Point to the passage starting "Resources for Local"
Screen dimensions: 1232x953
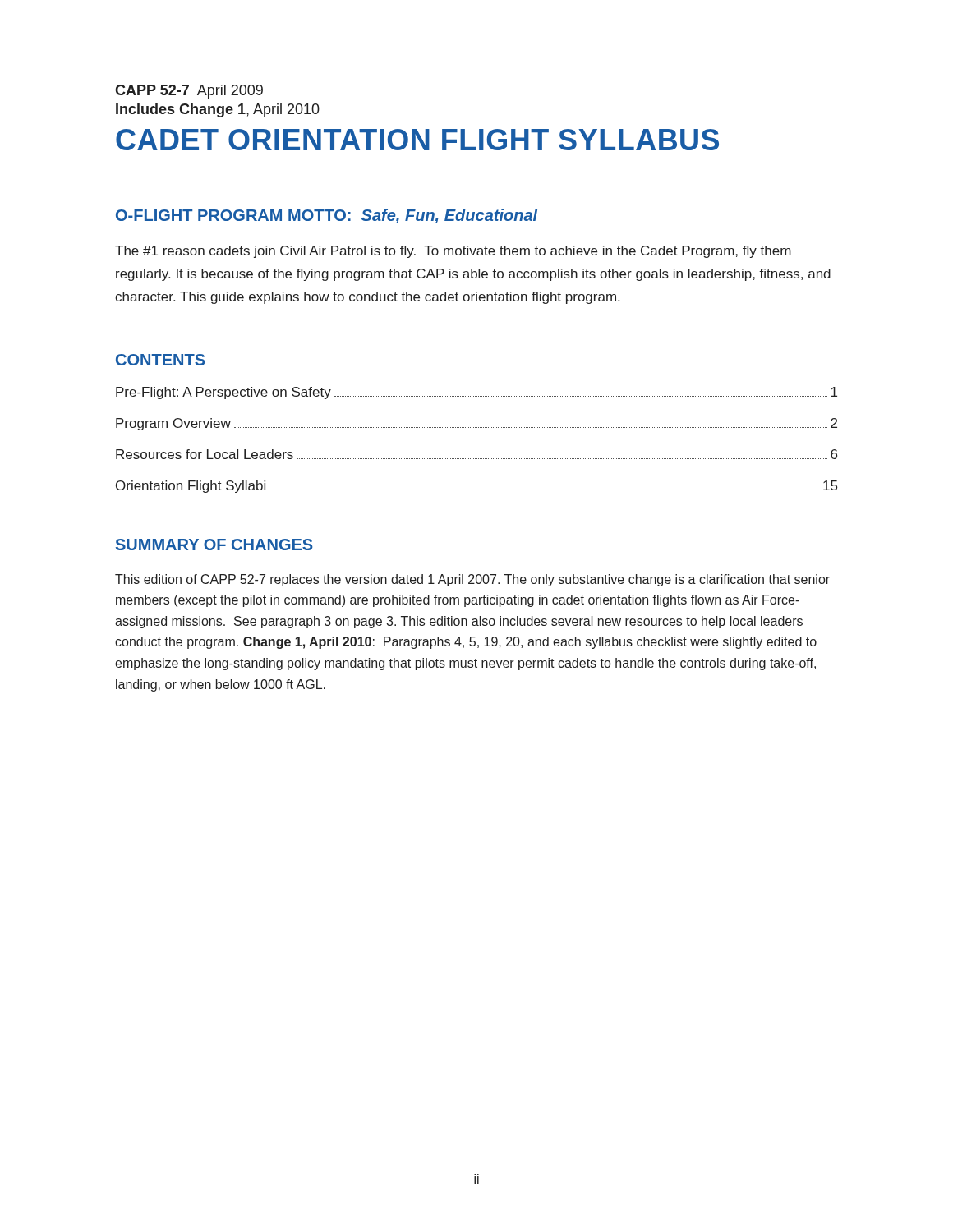click(476, 455)
